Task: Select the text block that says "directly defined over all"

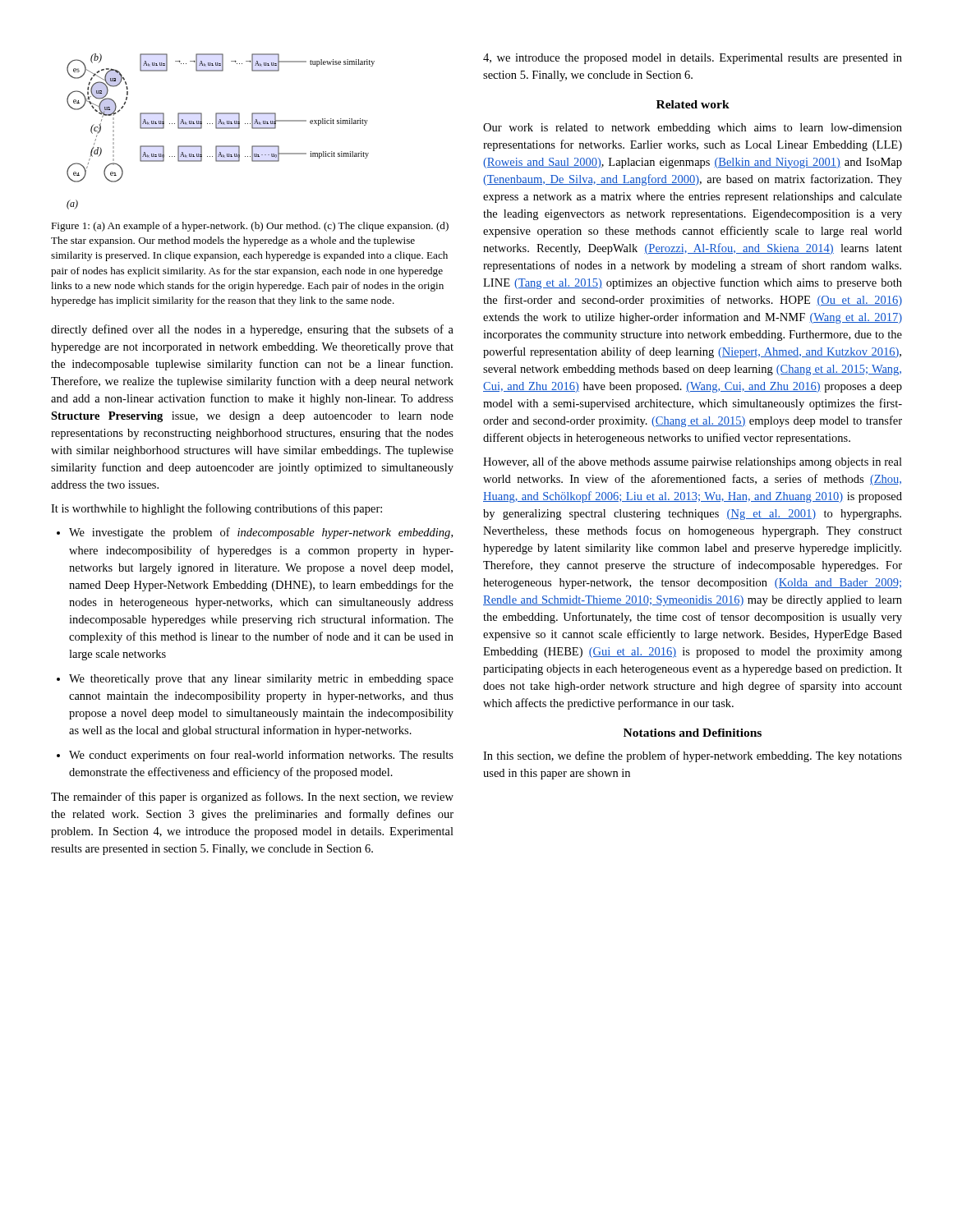Action: (252, 407)
